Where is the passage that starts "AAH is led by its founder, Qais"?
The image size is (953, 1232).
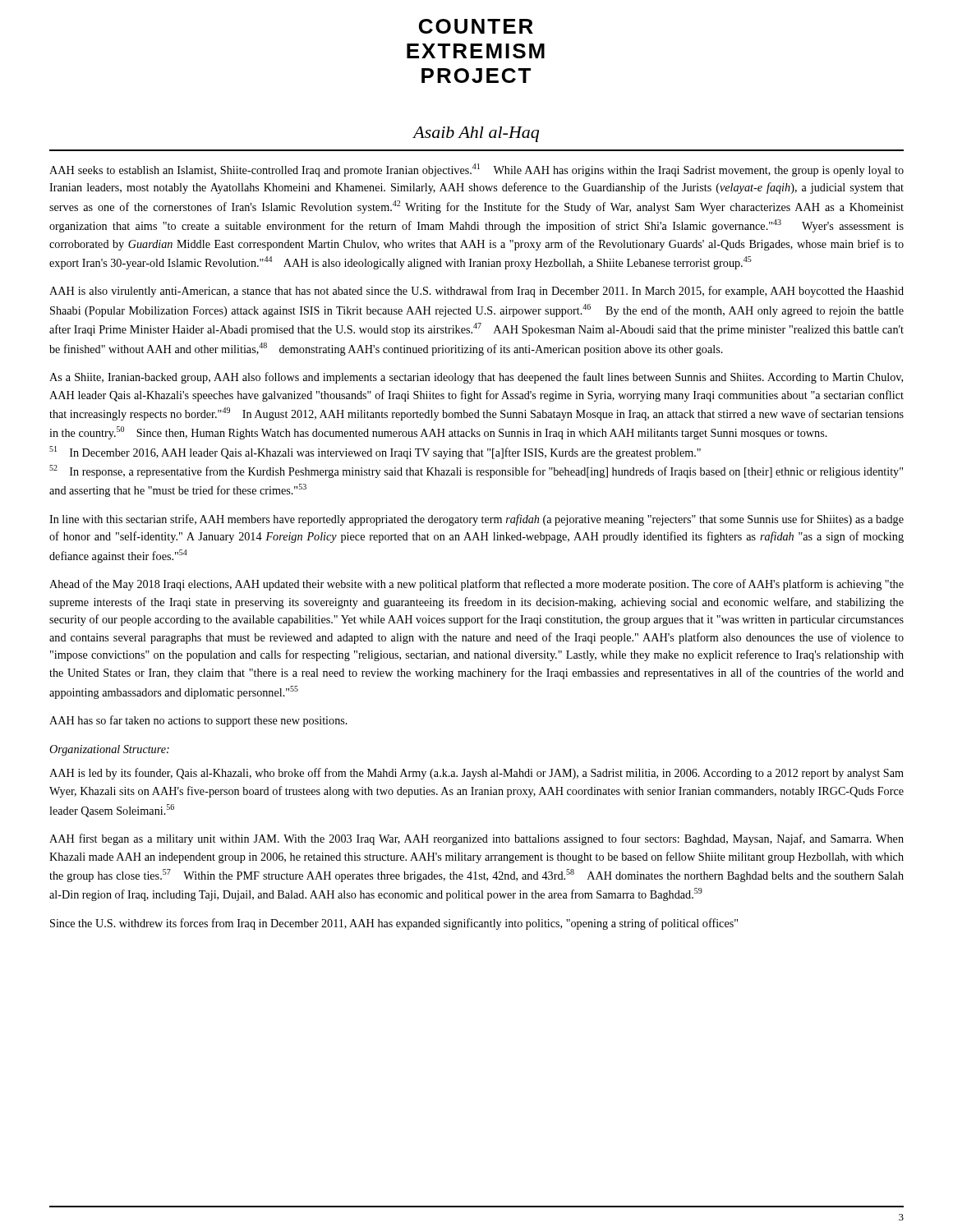(476, 792)
